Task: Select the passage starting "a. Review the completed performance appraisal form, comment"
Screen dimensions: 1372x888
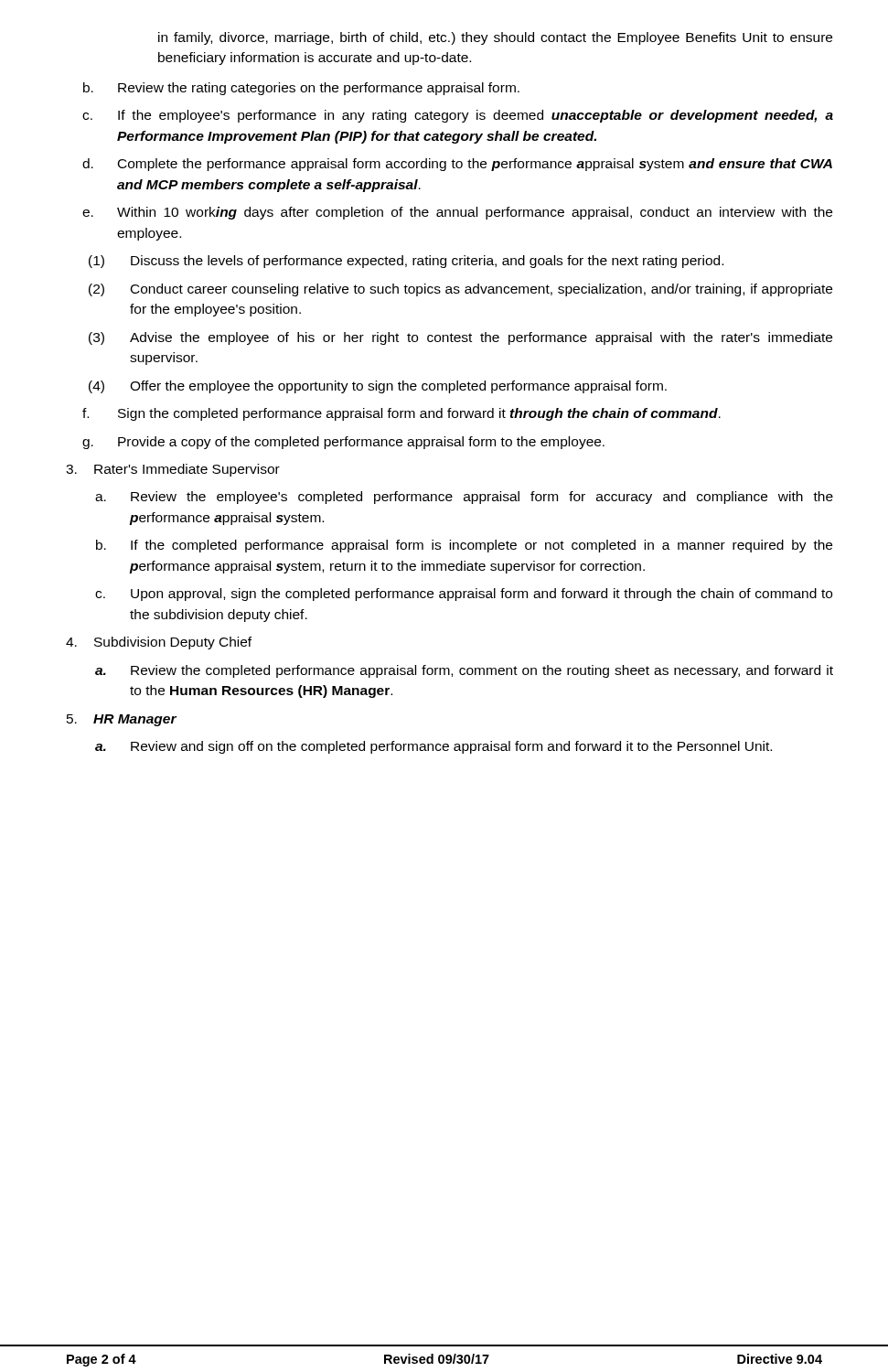Action: pyautogui.click(x=462, y=681)
